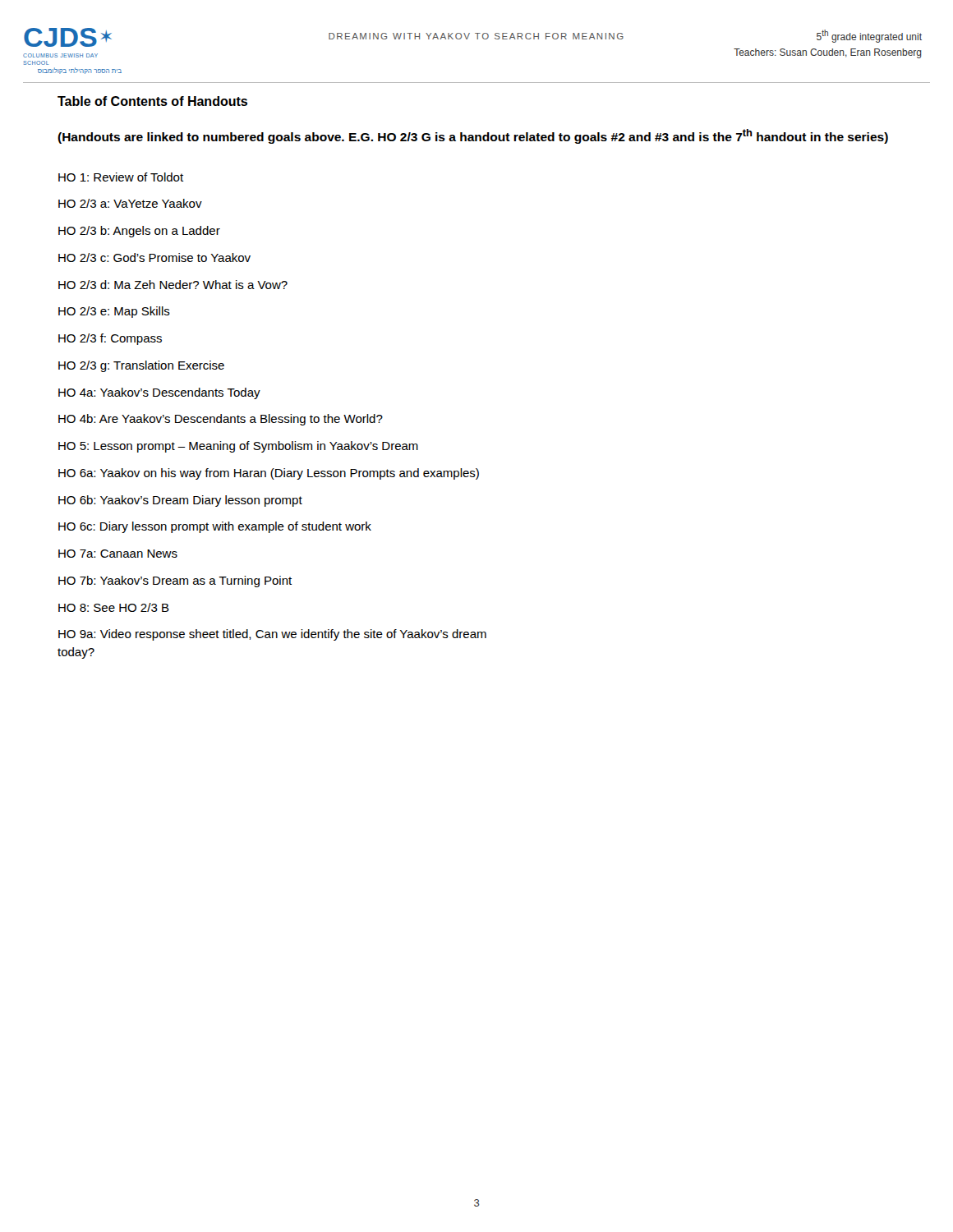Click on the element starting "Table of Contents of Handouts"
The width and height of the screenshot is (953, 1232).
pyautogui.click(x=153, y=101)
